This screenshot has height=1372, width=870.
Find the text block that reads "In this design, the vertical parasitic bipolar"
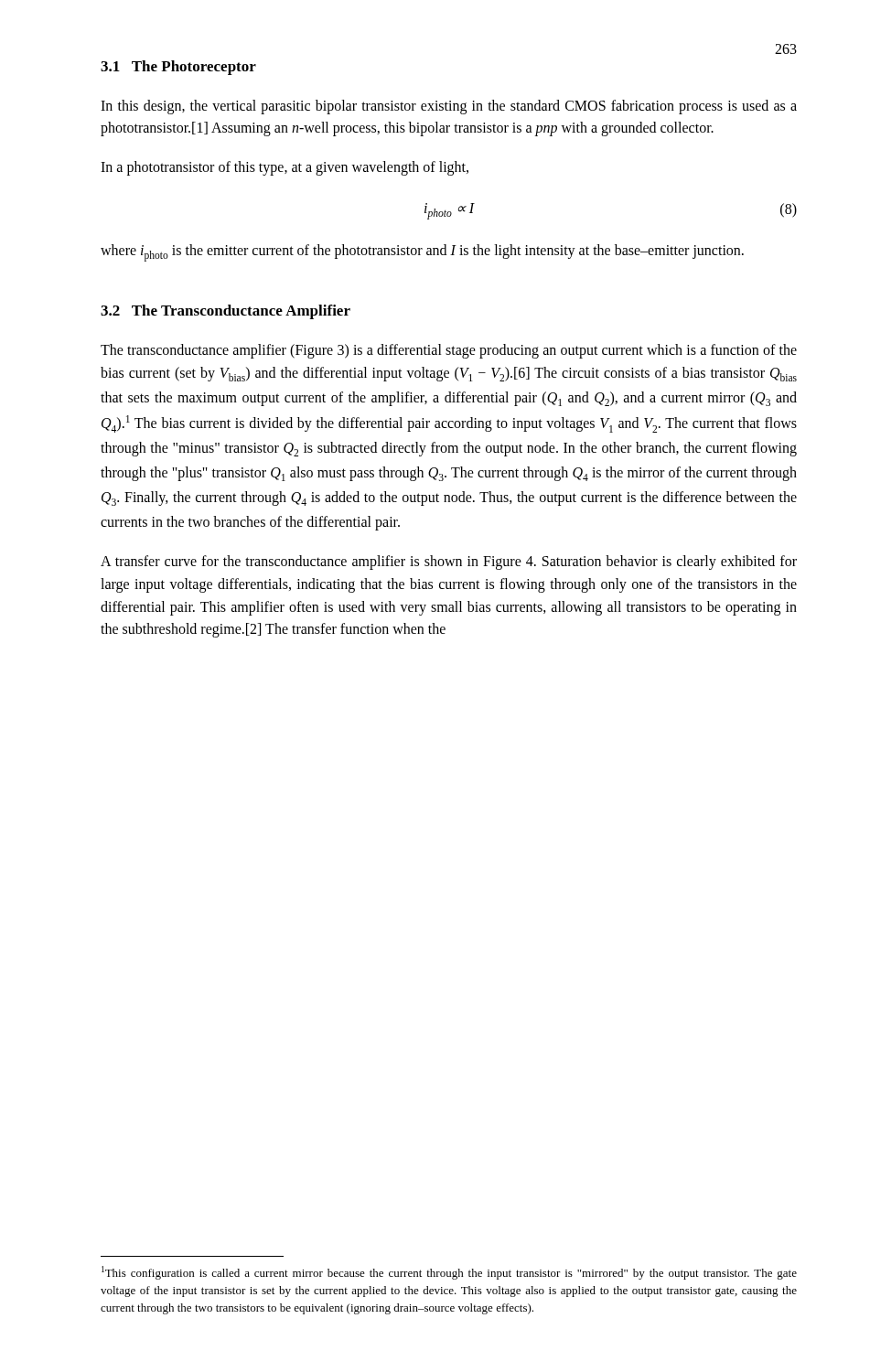pos(449,117)
